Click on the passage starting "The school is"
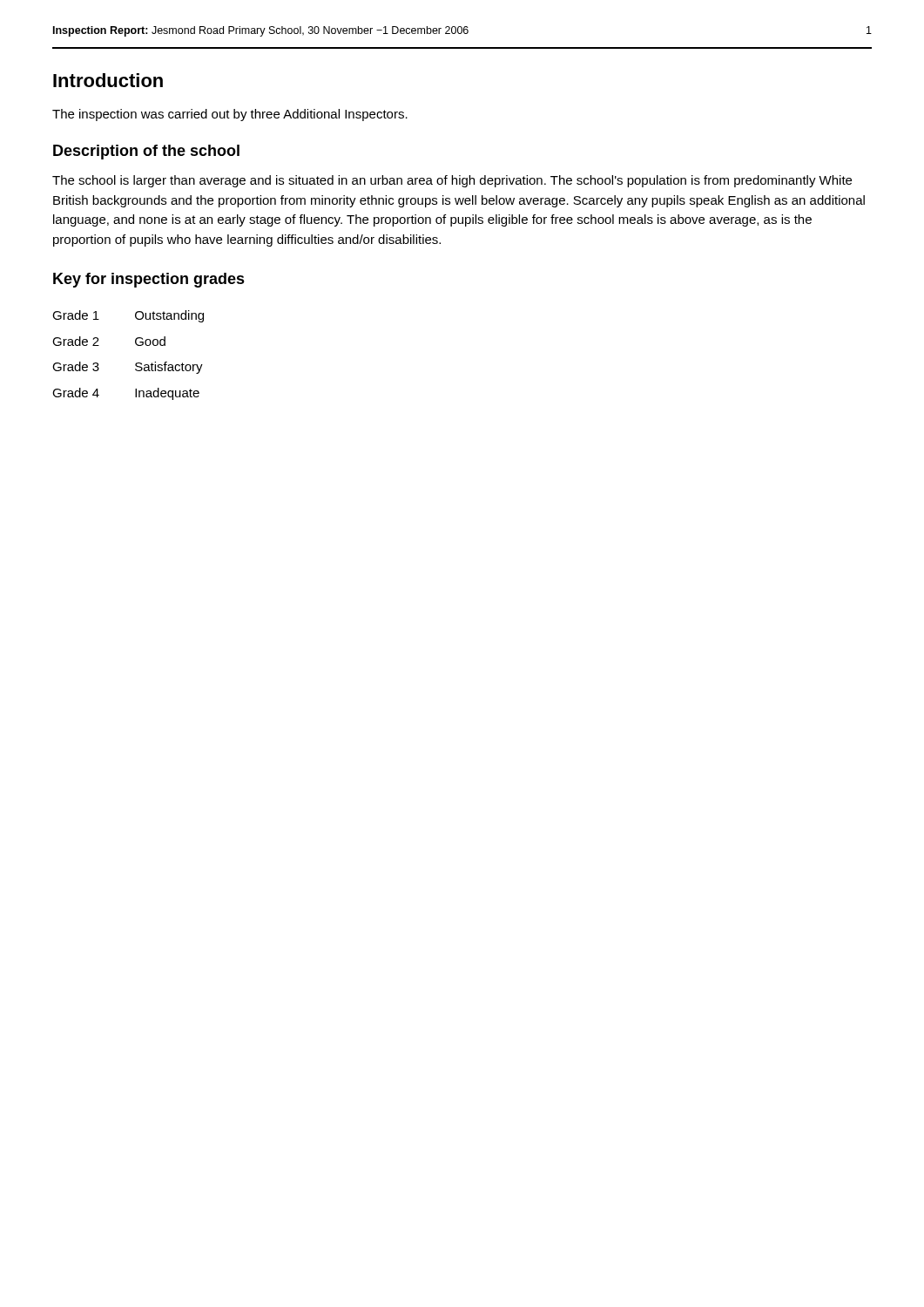Viewport: 924px width, 1307px height. [459, 209]
